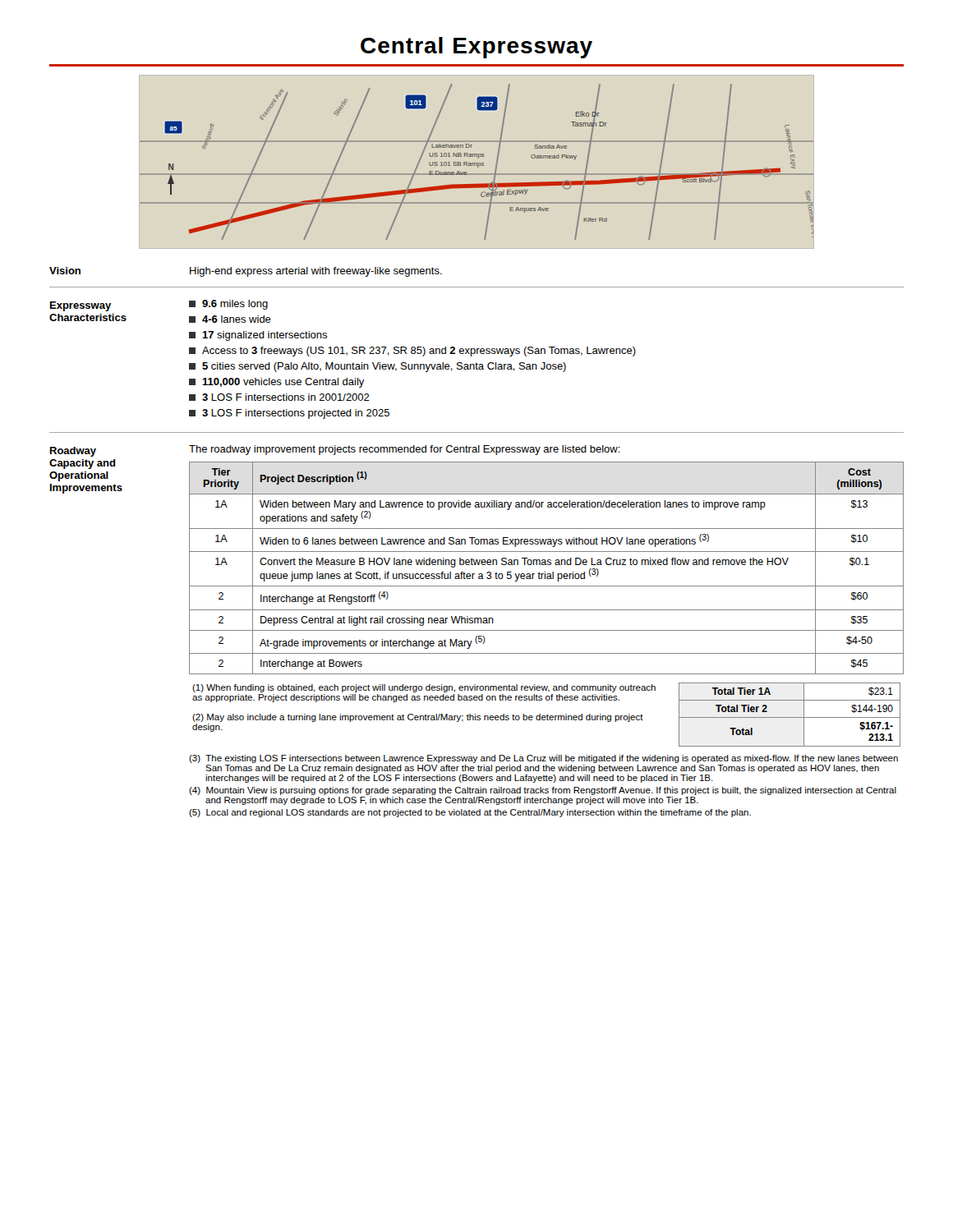The width and height of the screenshot is (953, 1232).
Task: Find the footnote that says "(5) Local and"
Action: point(478,812)
